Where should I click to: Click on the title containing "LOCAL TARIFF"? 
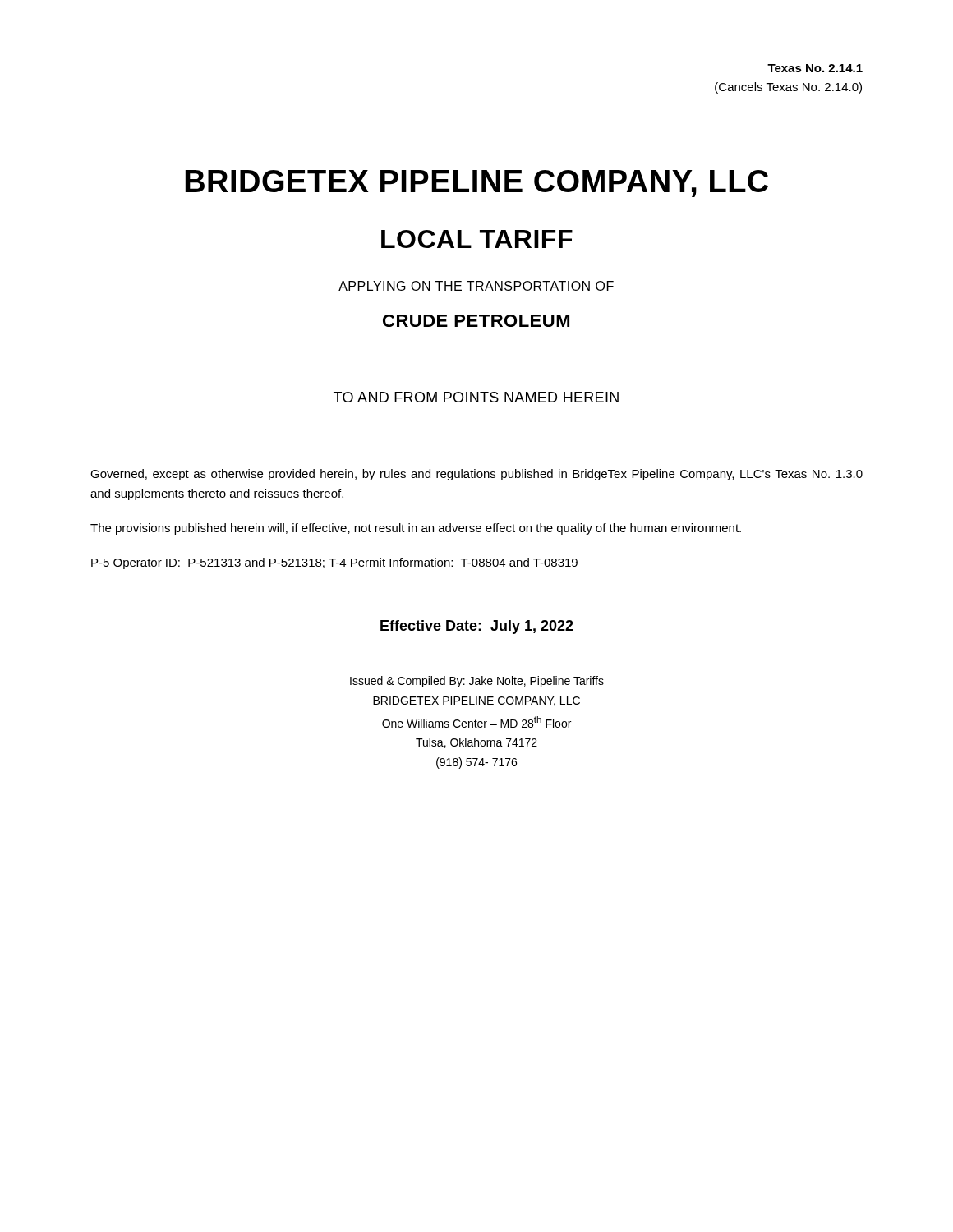pos(476,239)
